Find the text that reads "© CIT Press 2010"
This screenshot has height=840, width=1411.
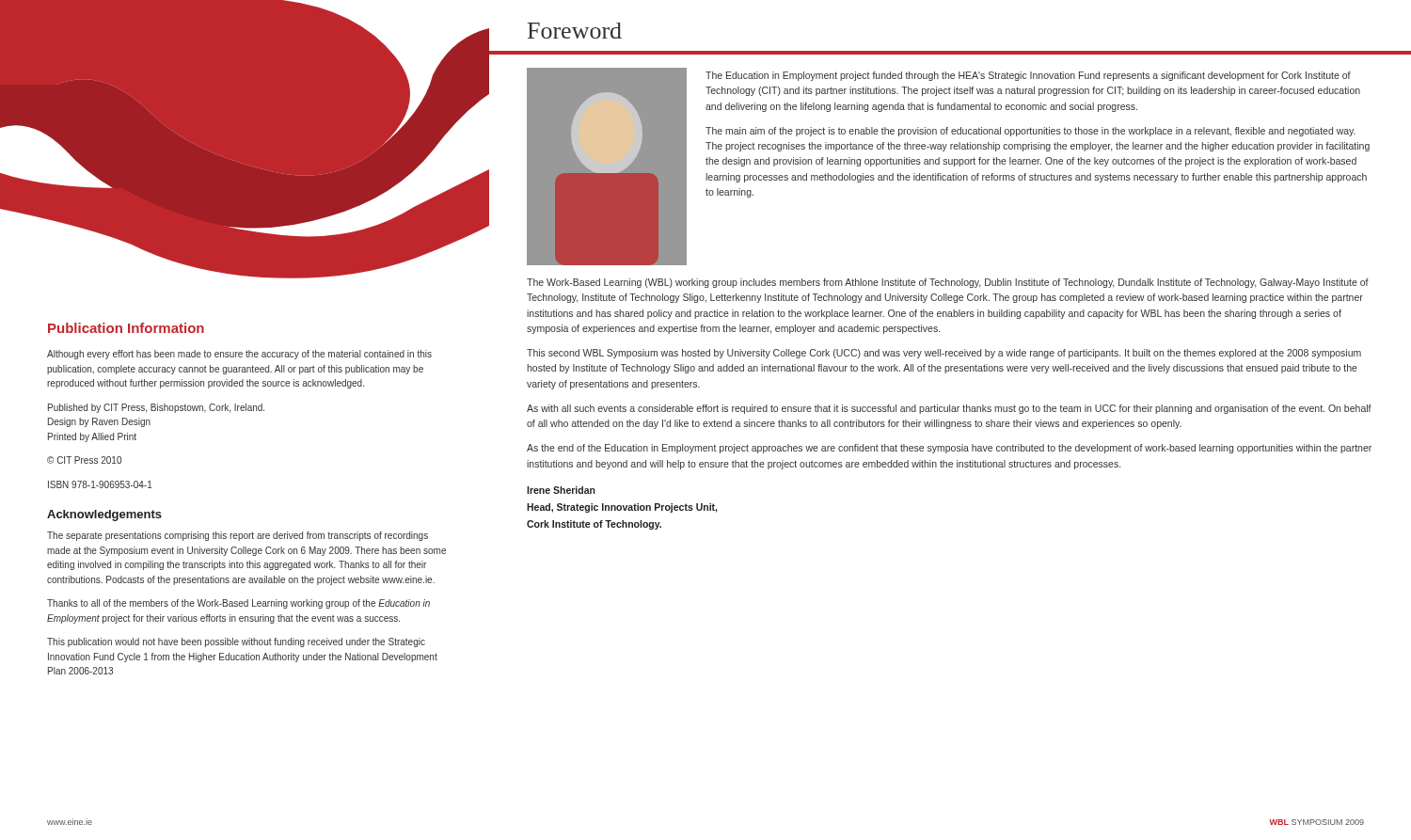tap(84, 460)
